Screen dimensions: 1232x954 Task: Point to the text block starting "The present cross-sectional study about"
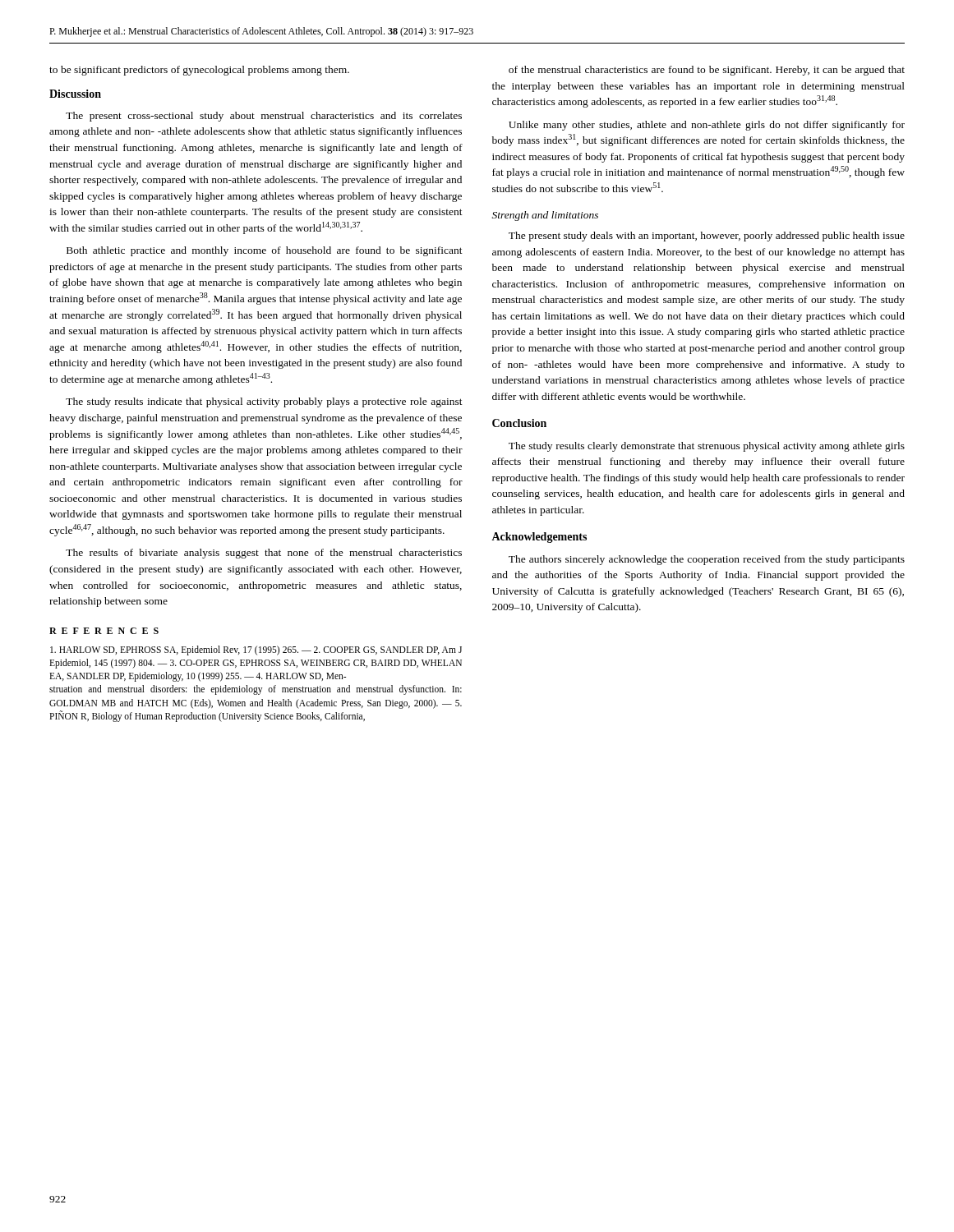pyautogui.click(x=256, y=172)
